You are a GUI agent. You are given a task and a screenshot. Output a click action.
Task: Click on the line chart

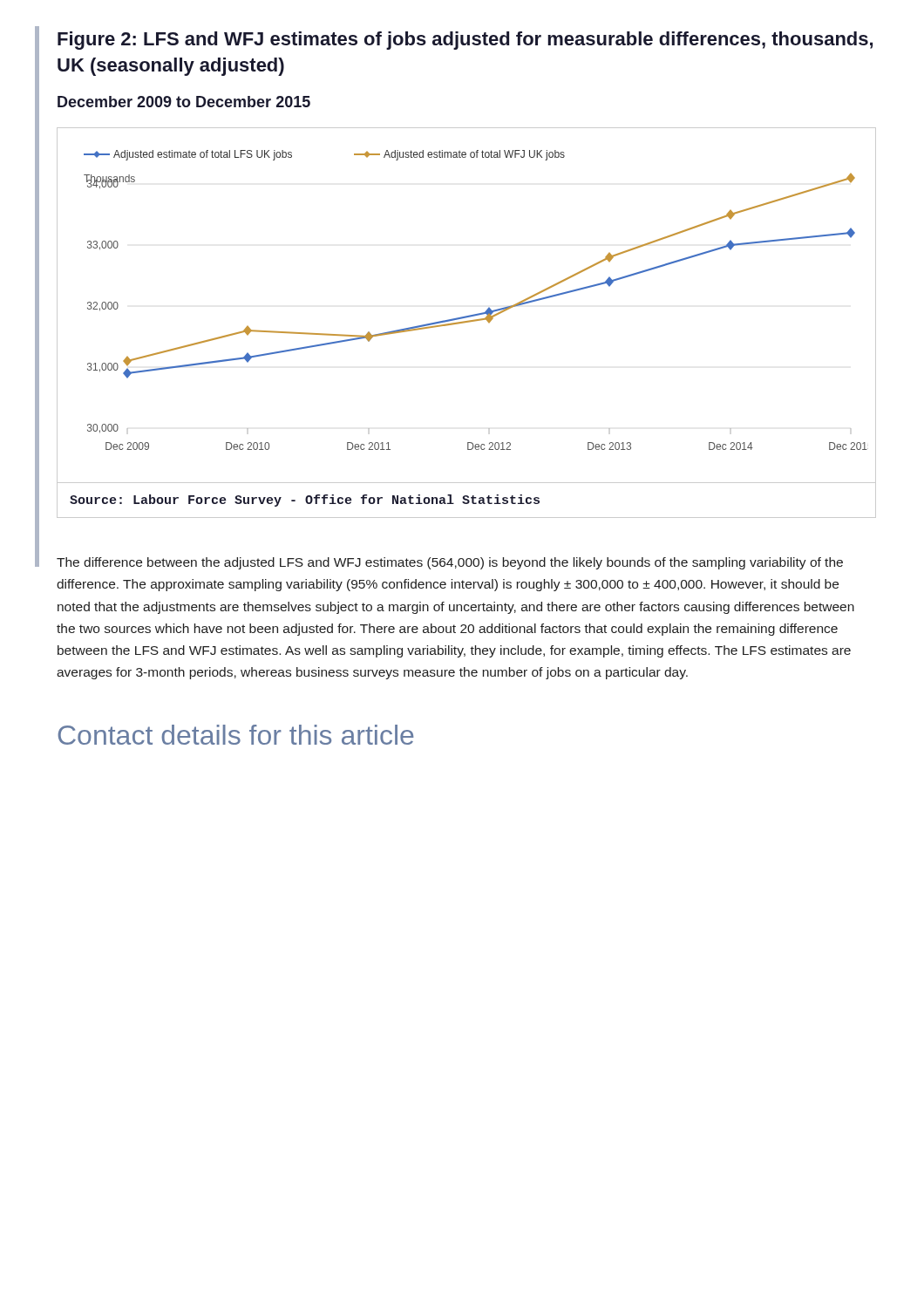tap(466, 306)
